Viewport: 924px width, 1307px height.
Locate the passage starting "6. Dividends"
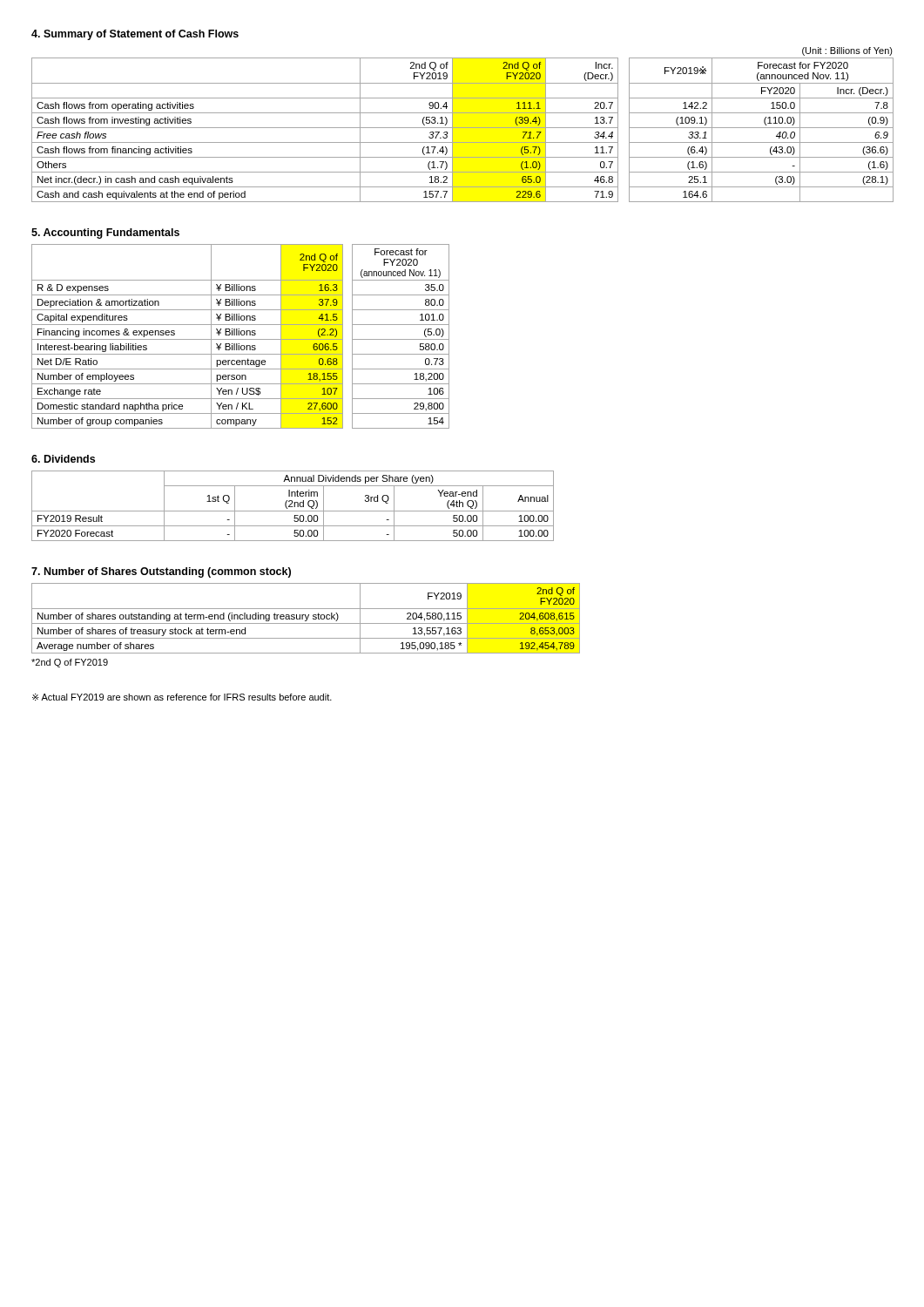pyautogui.click(x=63, y=459)
